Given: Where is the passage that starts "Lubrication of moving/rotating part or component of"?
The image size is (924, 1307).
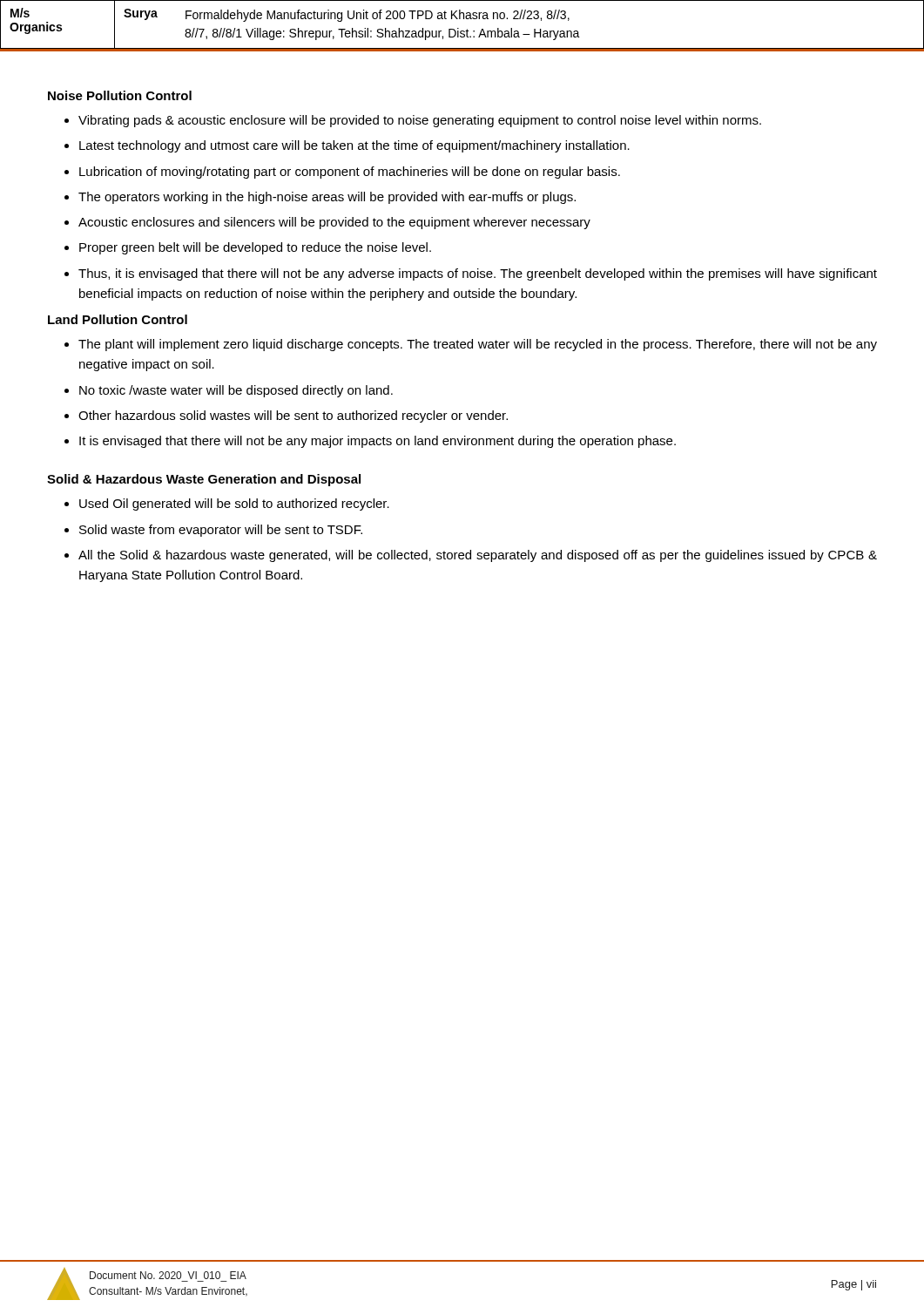Looking at the screenshot, I should 462,171.
